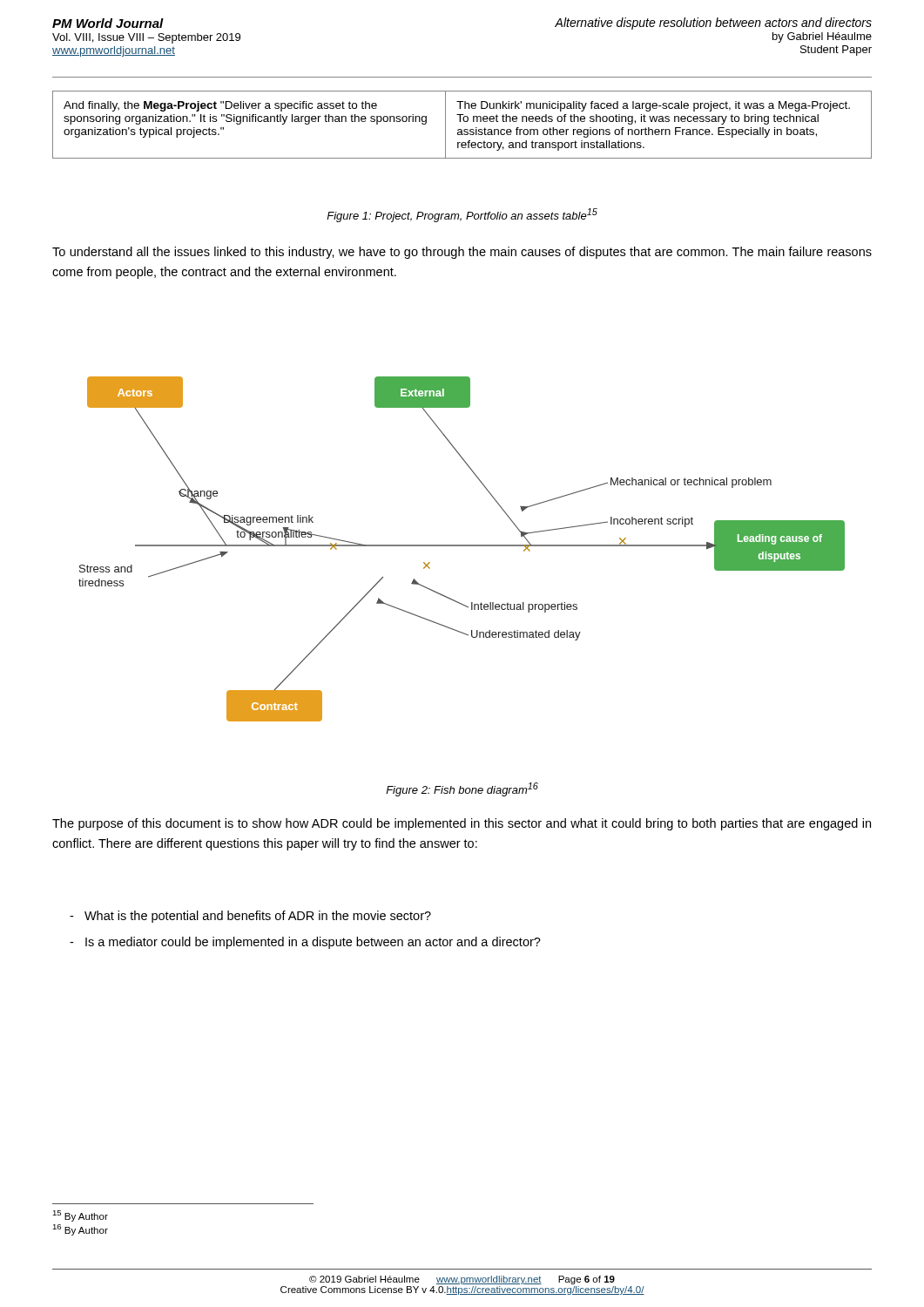Click on the region starting "Figure 1: Project, Program, Portfolio"

462,214
